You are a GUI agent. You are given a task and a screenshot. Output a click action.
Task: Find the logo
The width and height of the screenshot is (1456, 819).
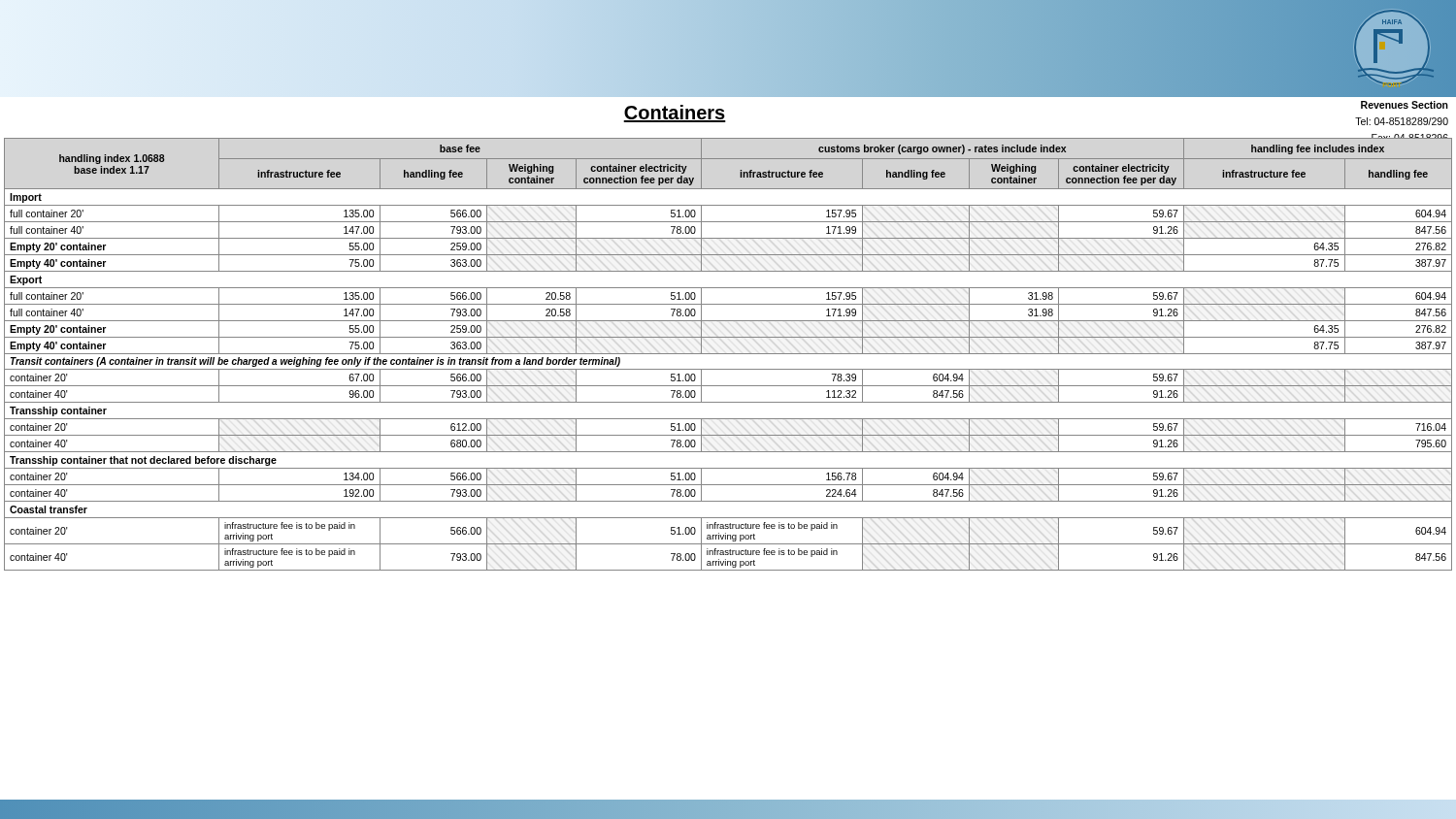1392,48
